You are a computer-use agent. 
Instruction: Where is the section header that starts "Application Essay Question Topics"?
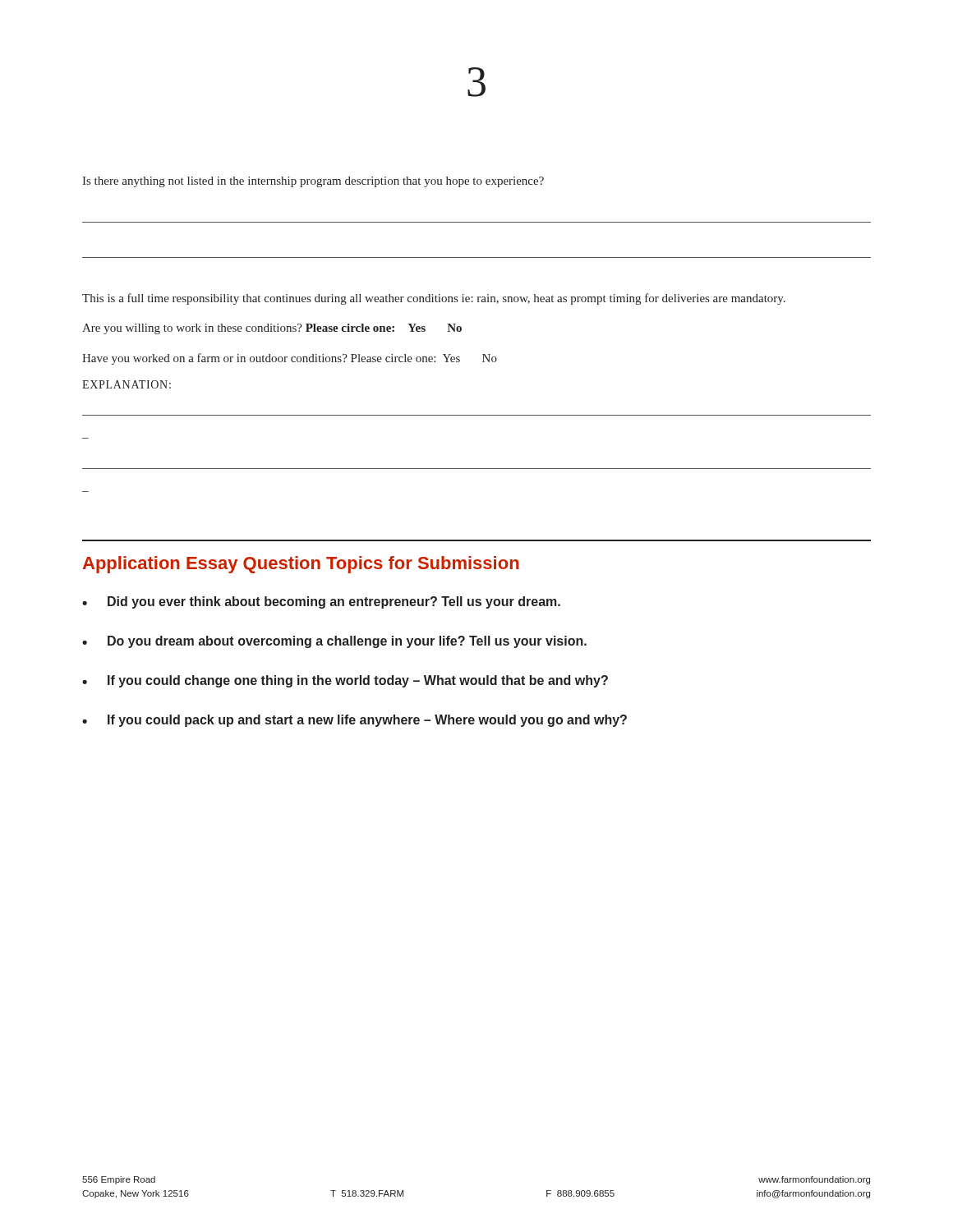pyautogui.click(x=301, y=563)
